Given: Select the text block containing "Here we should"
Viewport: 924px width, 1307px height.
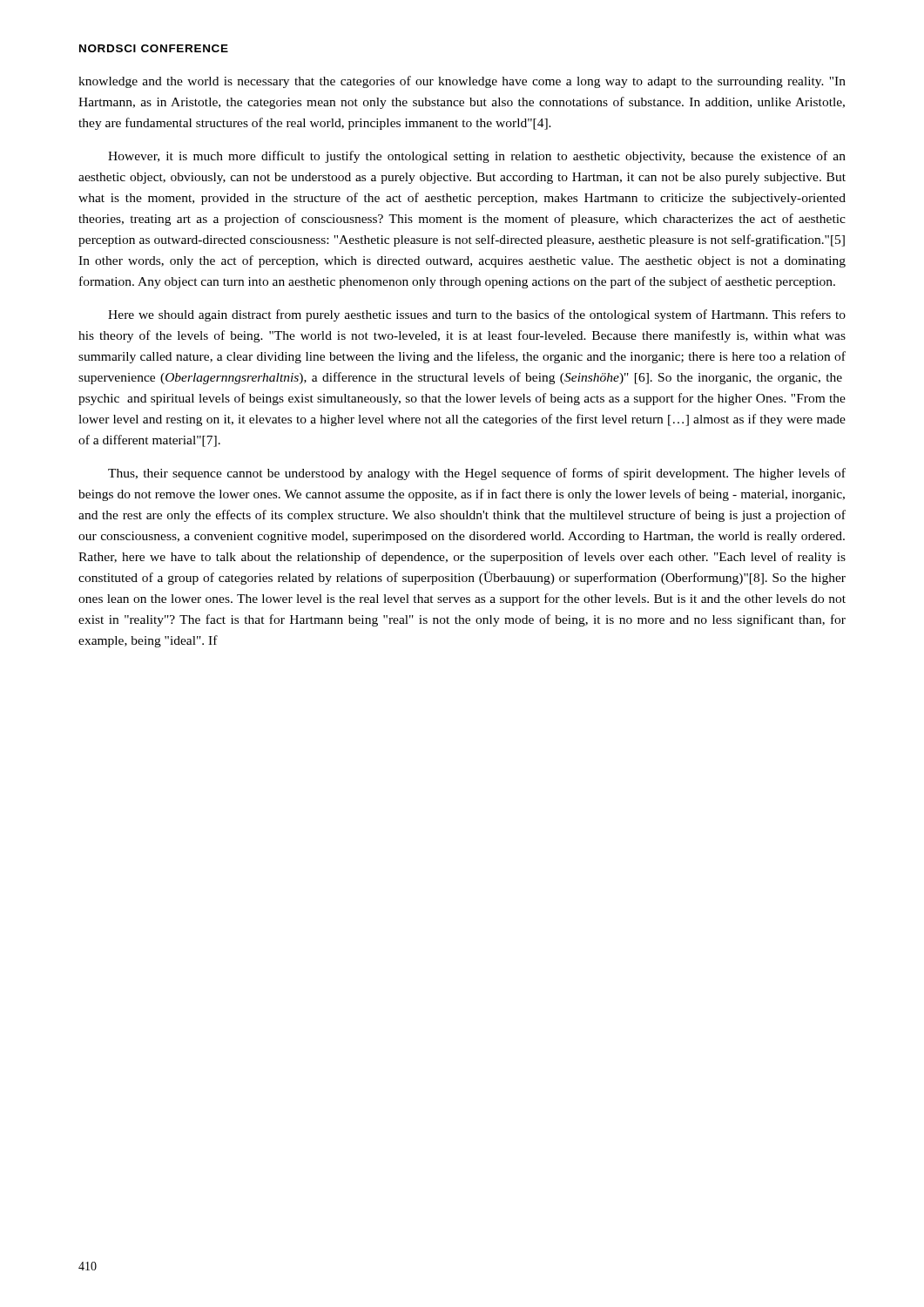Looking at the screenshot, I should click(x=462, y=377).
